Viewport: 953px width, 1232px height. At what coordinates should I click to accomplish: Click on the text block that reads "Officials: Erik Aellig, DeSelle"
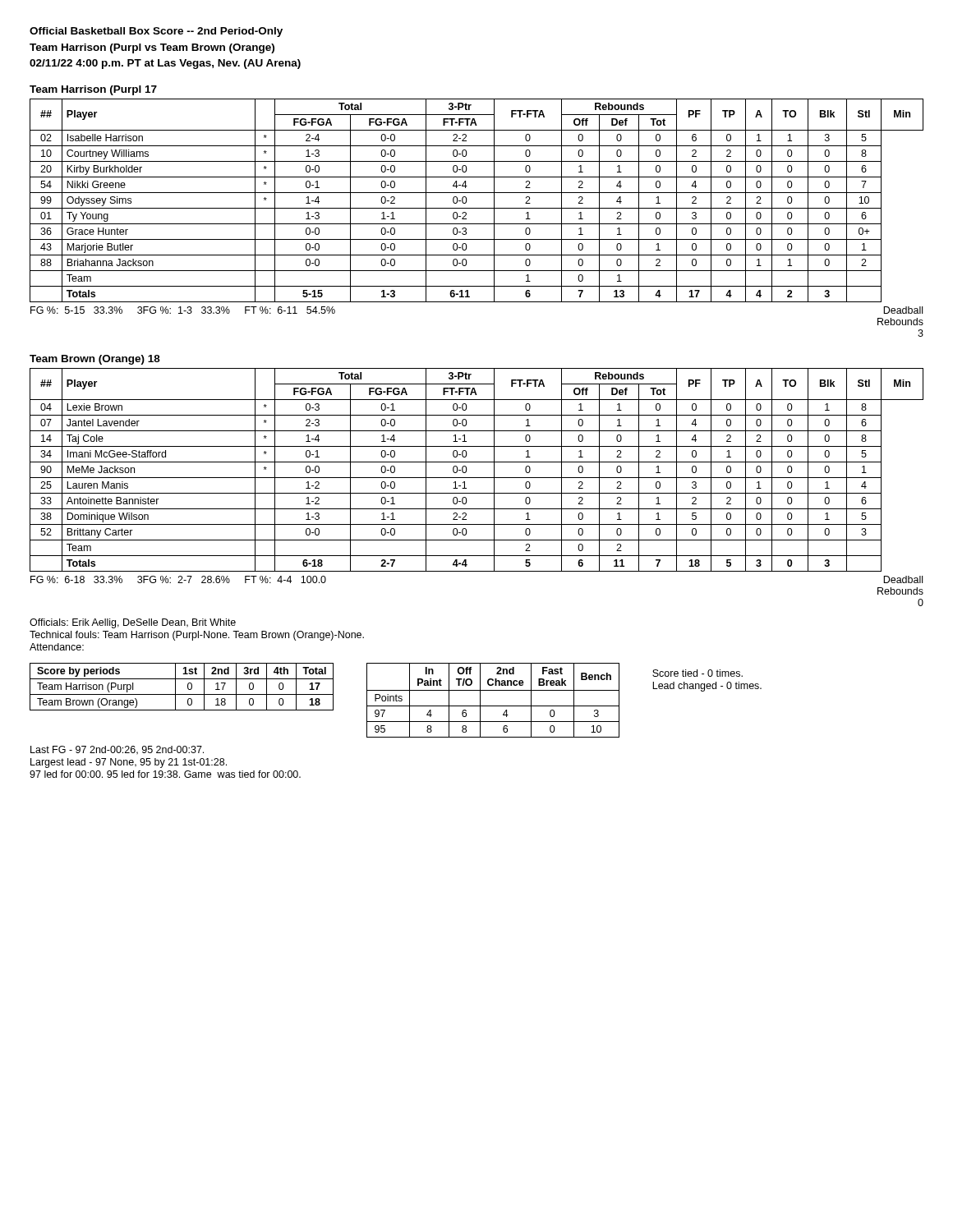click(x=133, y=623)
